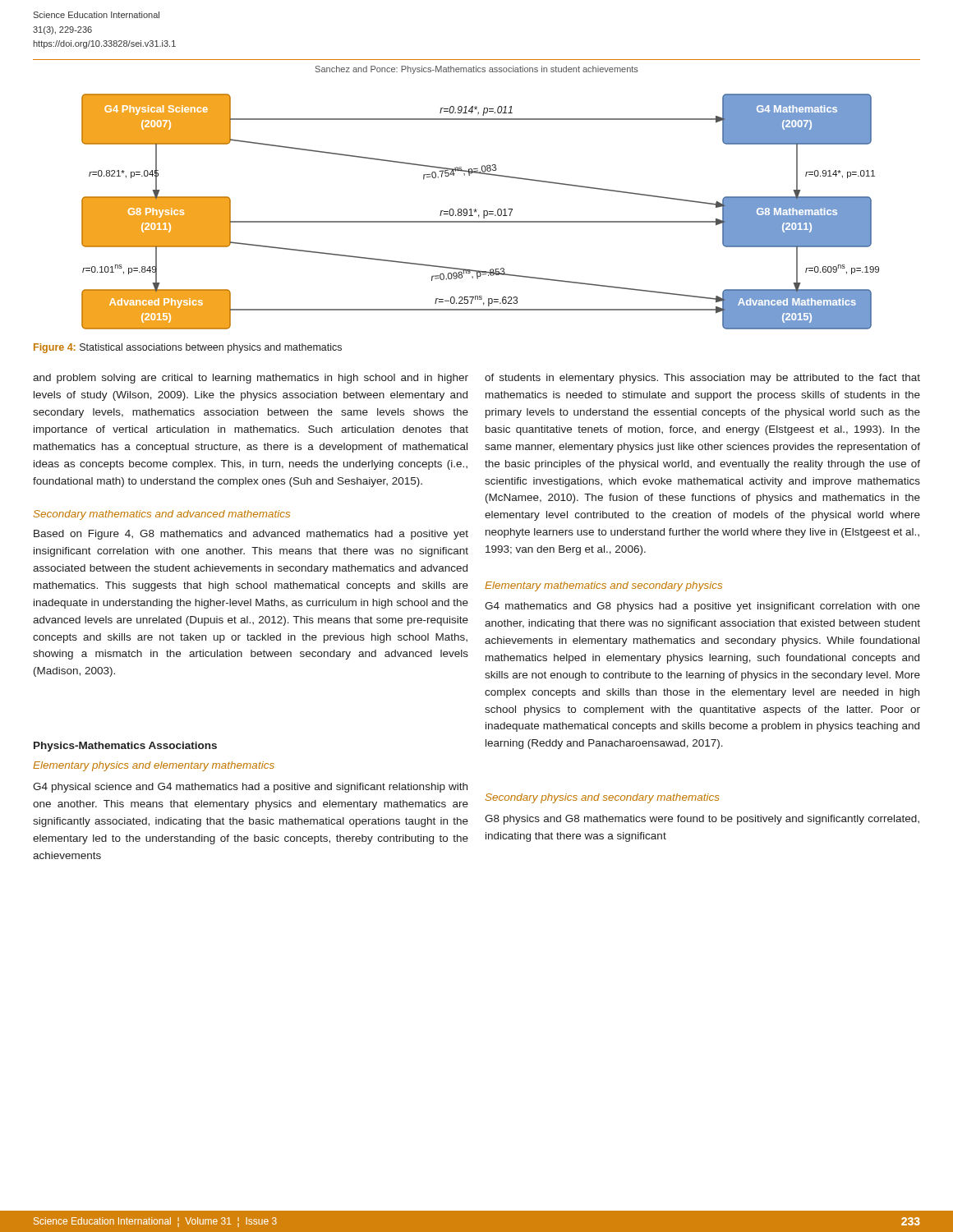Find the section header containing "Physics-Mathematics Associations"
The image size is (953, 1232).
(x=125, y=747)
